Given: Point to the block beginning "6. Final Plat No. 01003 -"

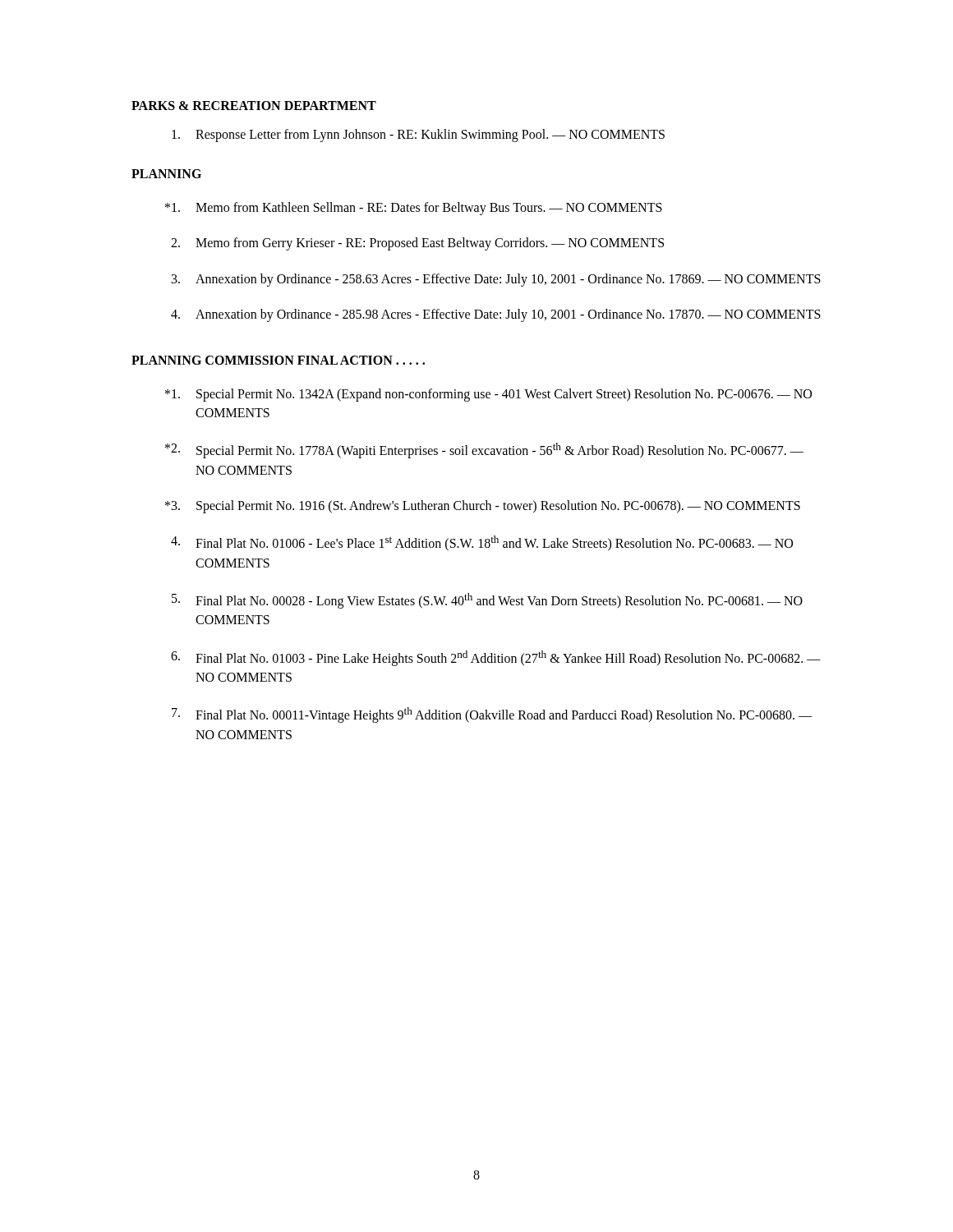Looking at the screenshot, I should 476,666.
